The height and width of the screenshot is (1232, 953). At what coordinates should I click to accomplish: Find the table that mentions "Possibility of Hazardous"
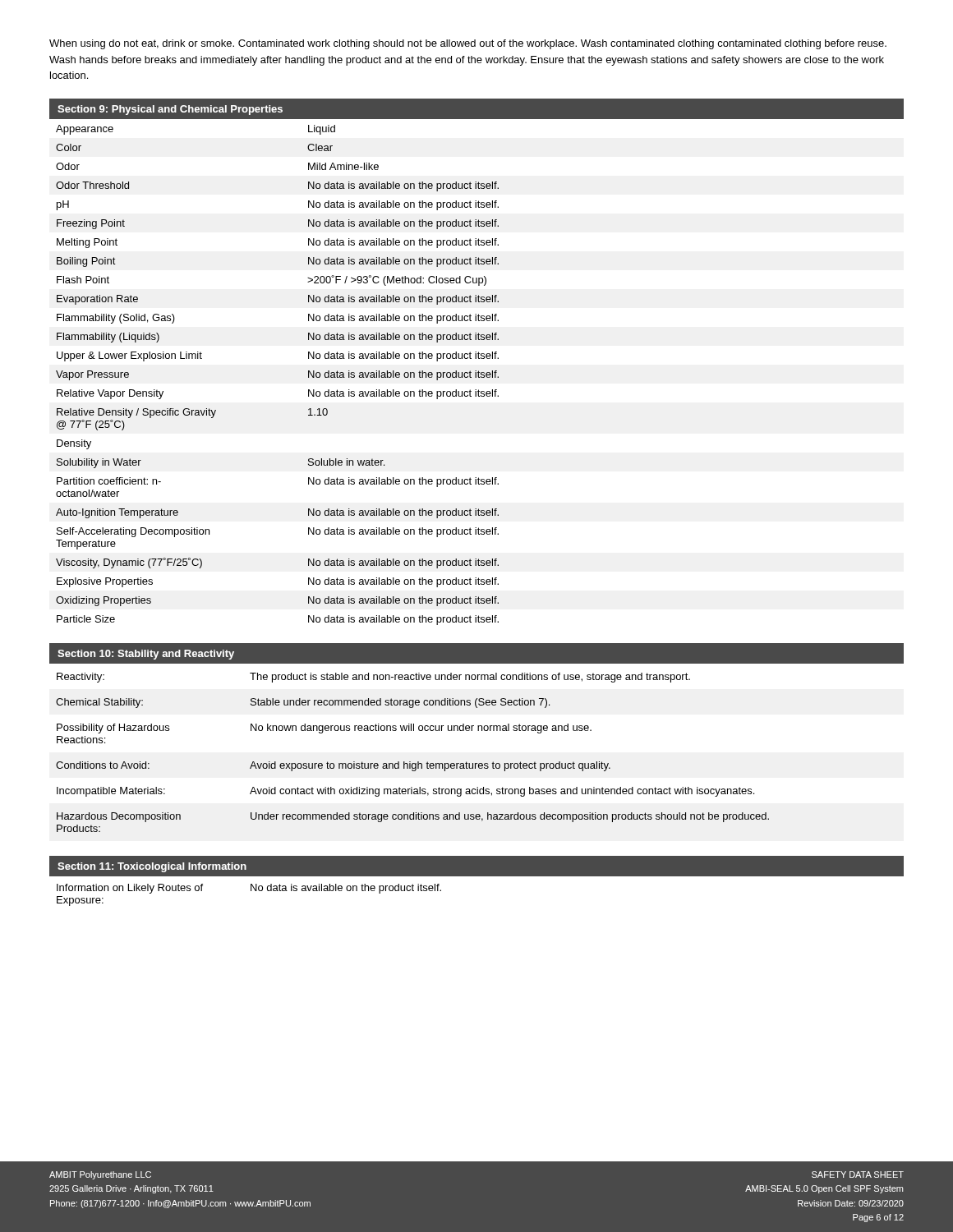(476, 752)
